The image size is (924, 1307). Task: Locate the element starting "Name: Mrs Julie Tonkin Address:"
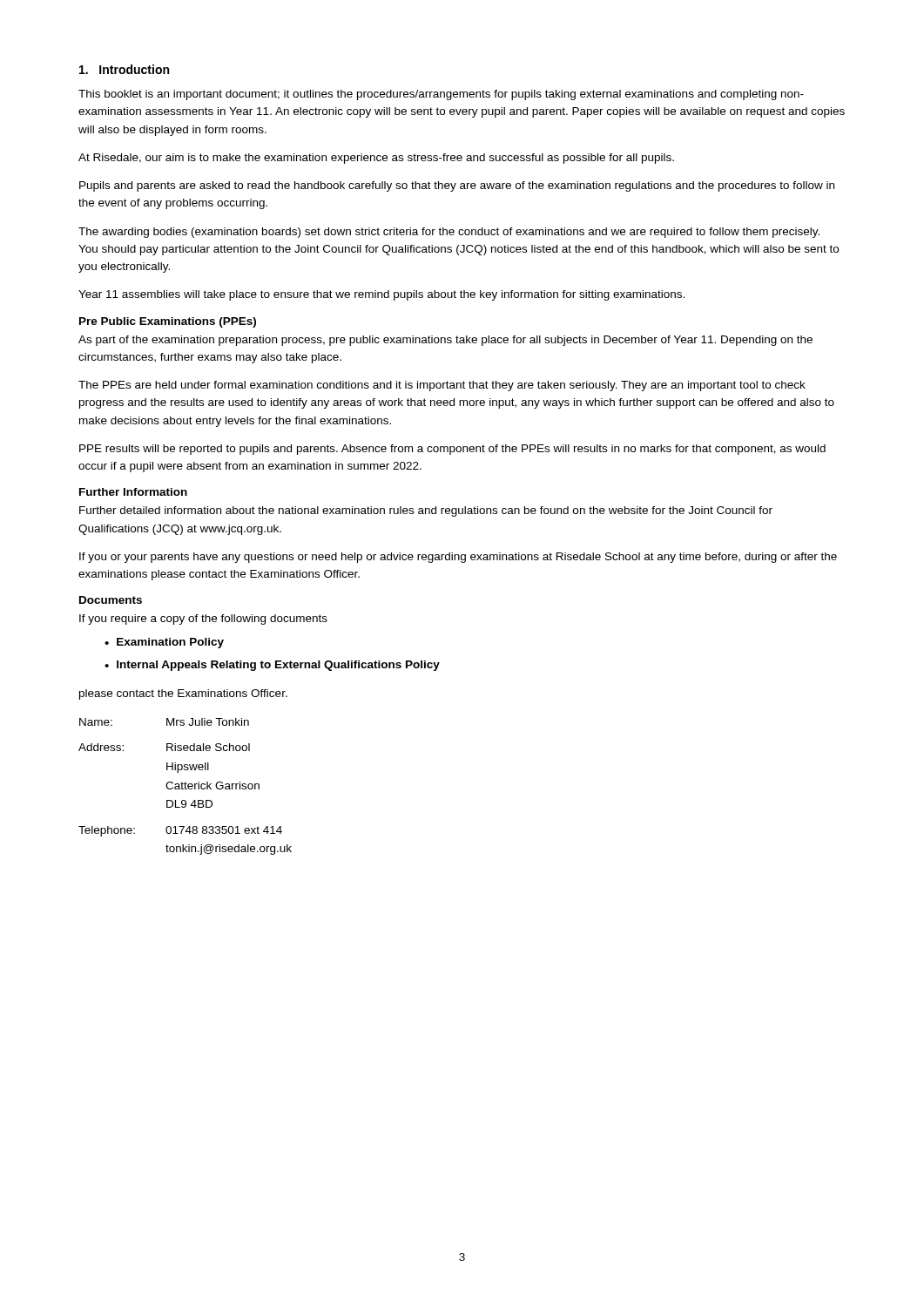(164, 722)
